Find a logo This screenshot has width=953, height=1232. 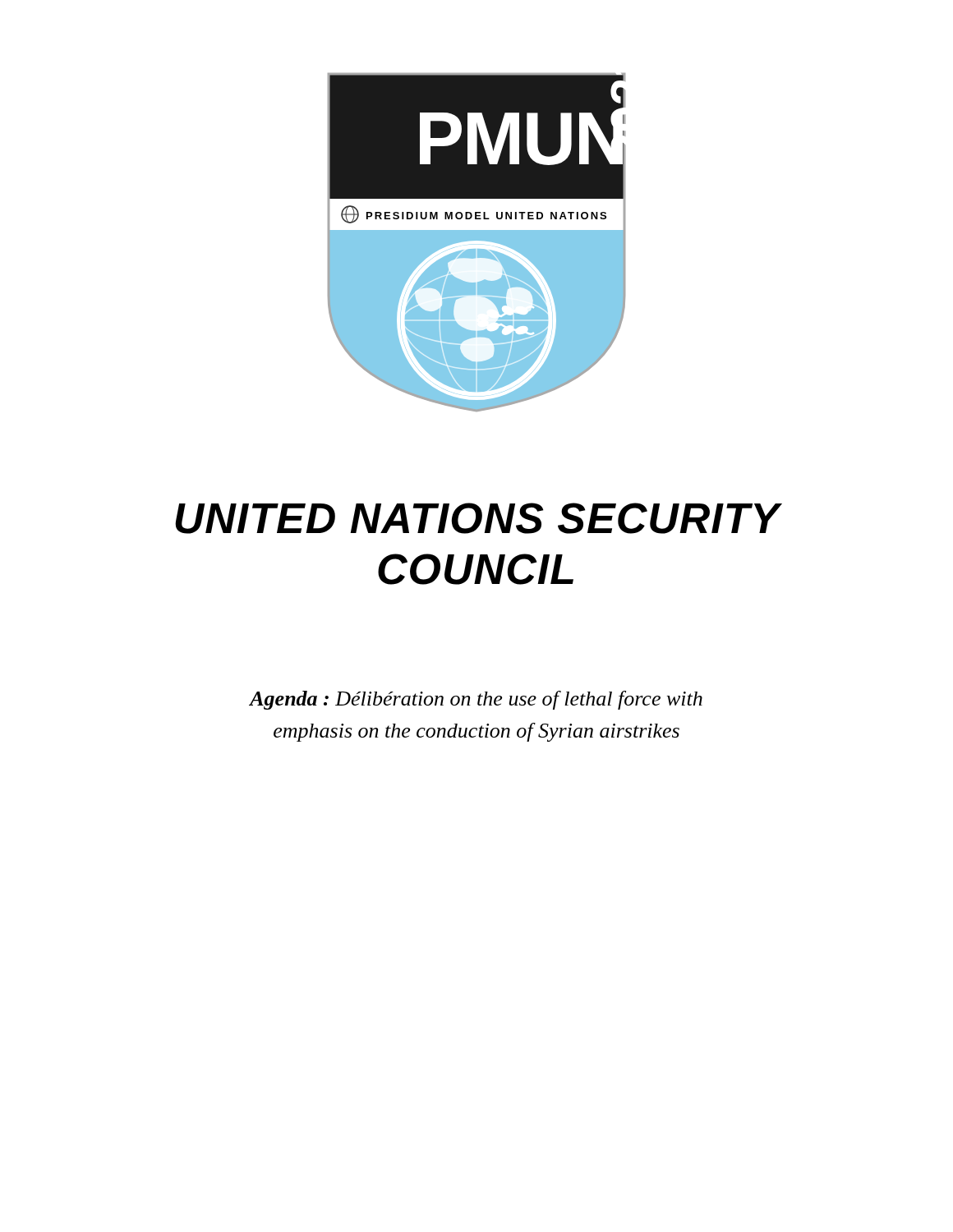point(476,242)
